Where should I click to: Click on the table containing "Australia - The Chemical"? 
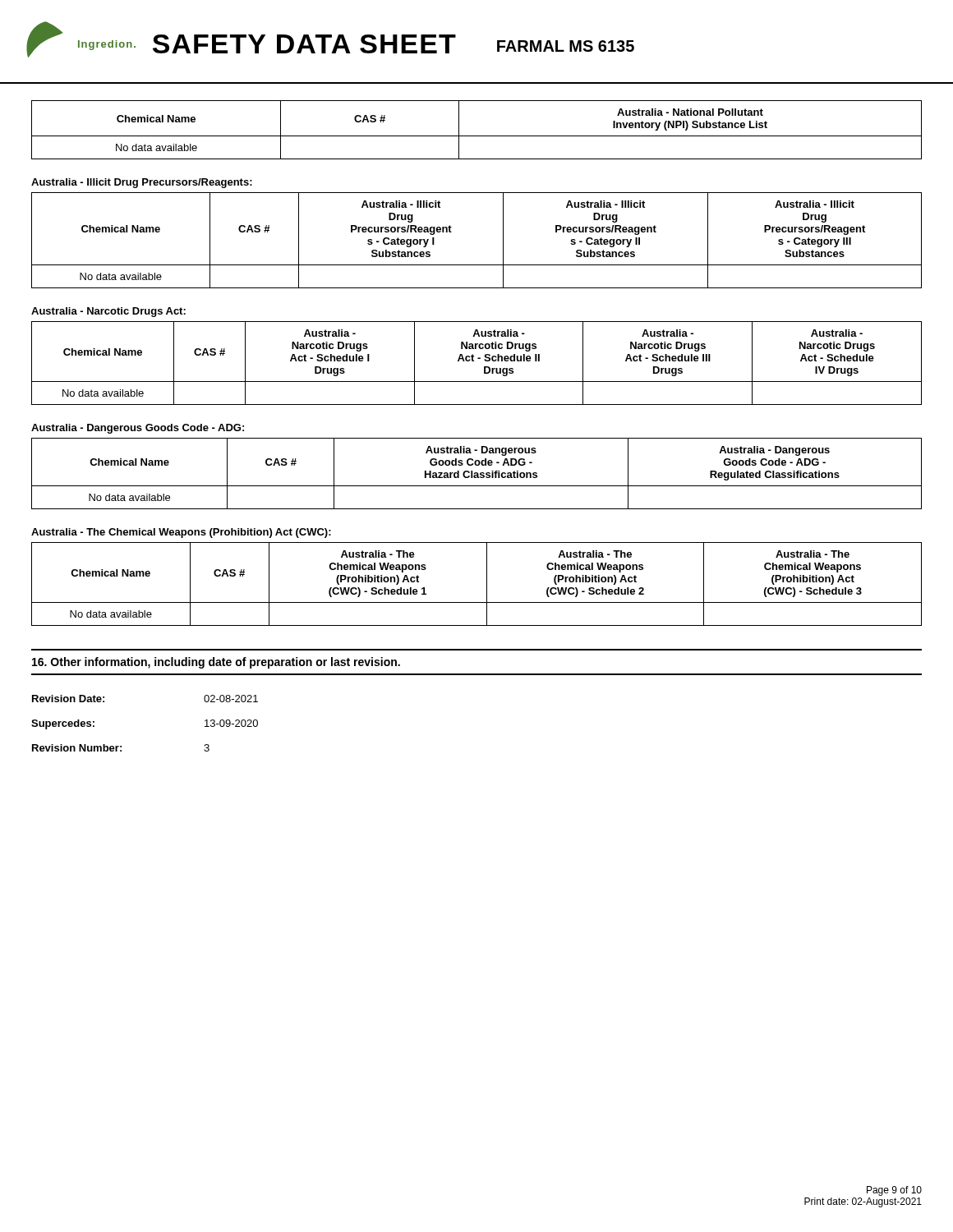[476, 584]
